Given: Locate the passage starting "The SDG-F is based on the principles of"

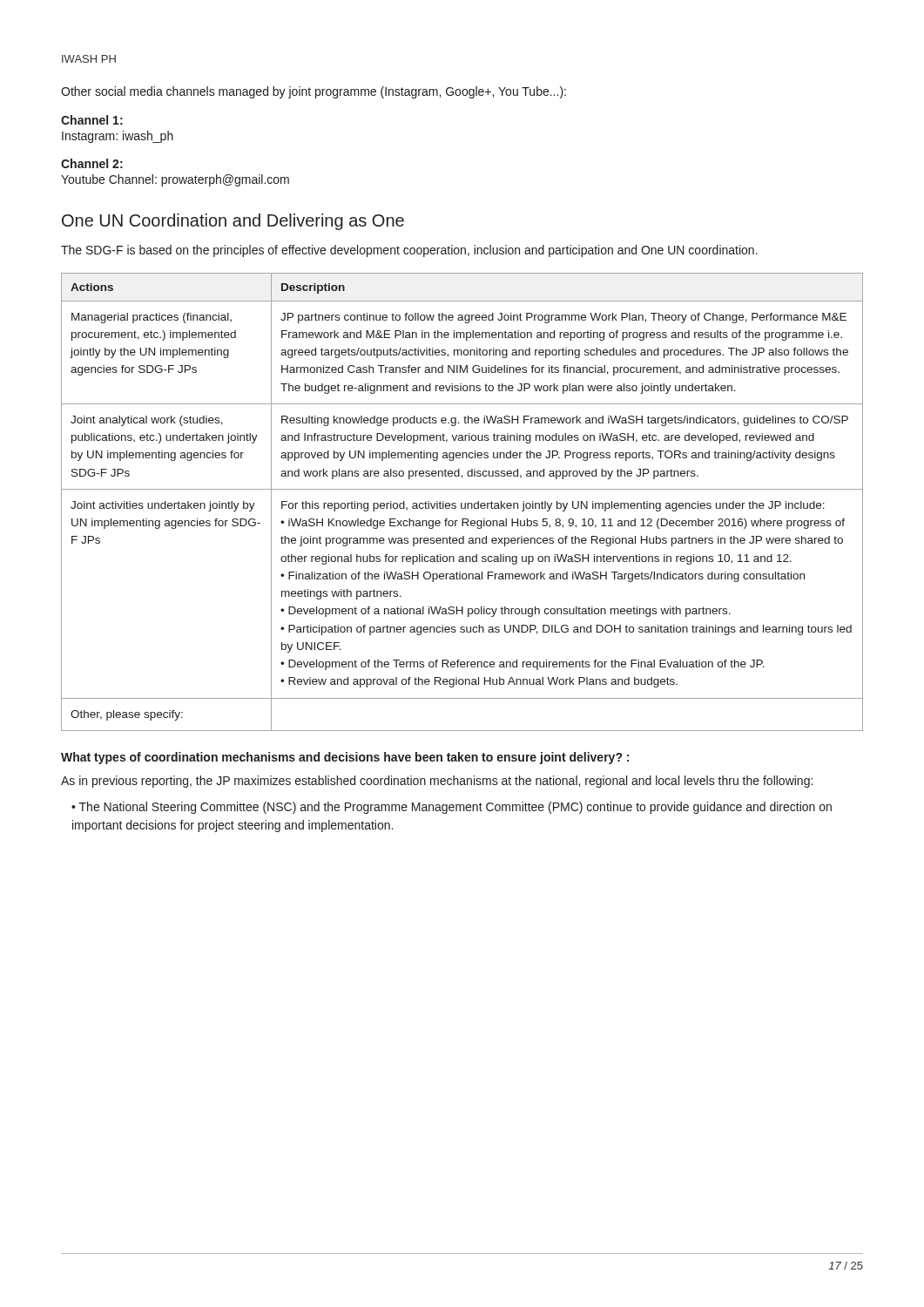Looking at the screenshot, I should (x=410, y=250).
